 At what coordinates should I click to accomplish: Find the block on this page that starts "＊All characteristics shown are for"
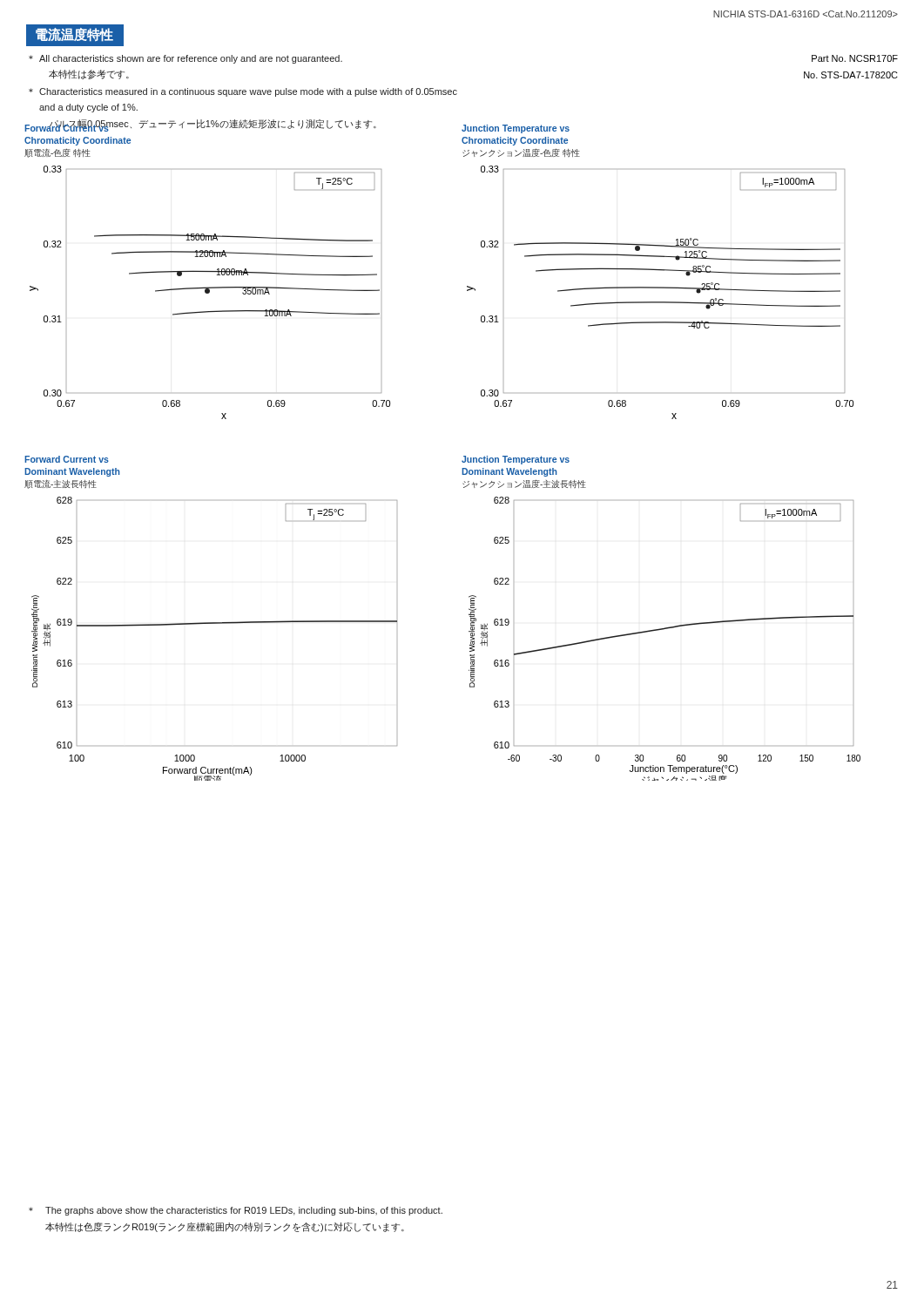tap(184, 66)
